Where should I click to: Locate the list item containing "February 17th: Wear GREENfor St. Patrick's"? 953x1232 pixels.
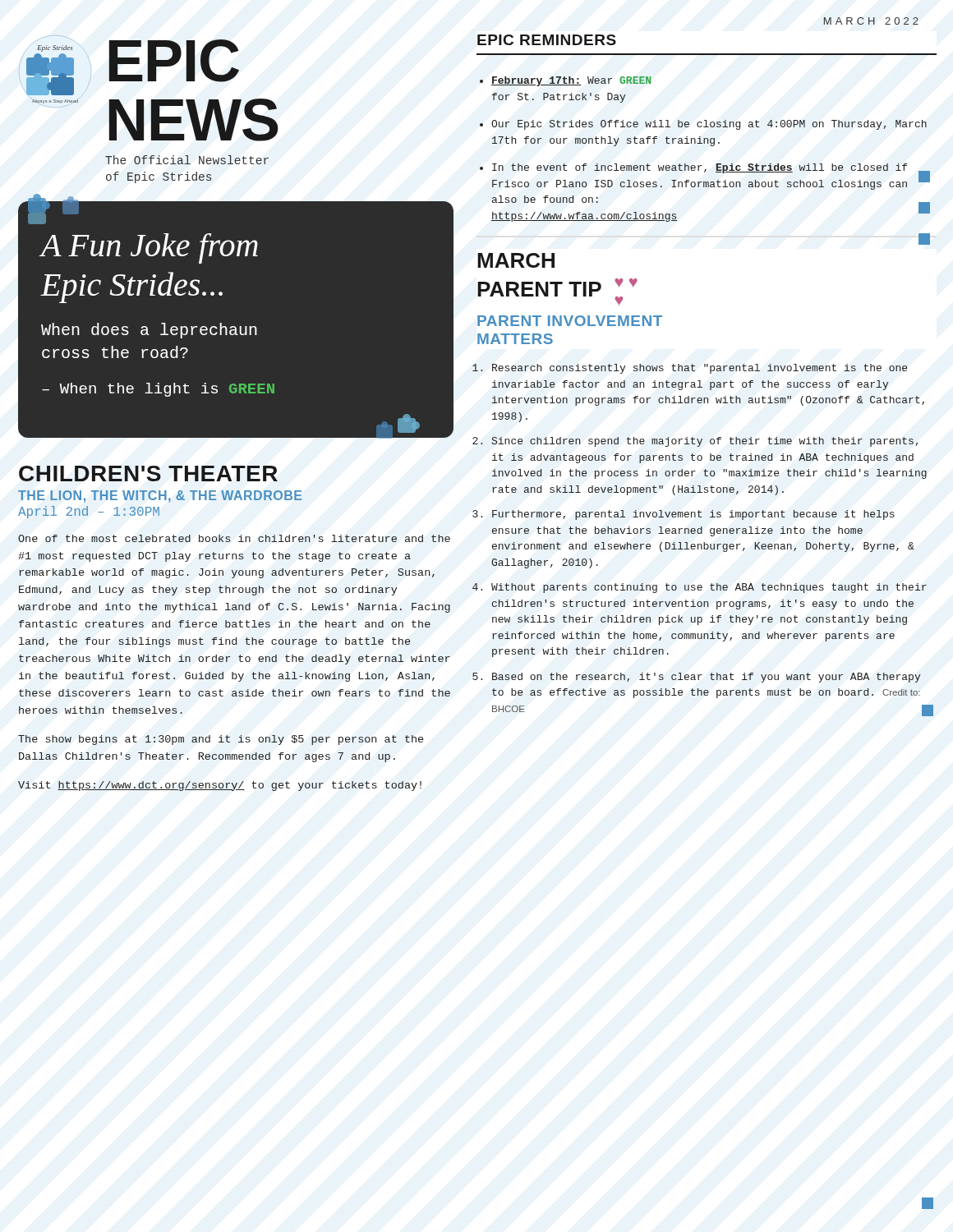[x=571, y=89]
